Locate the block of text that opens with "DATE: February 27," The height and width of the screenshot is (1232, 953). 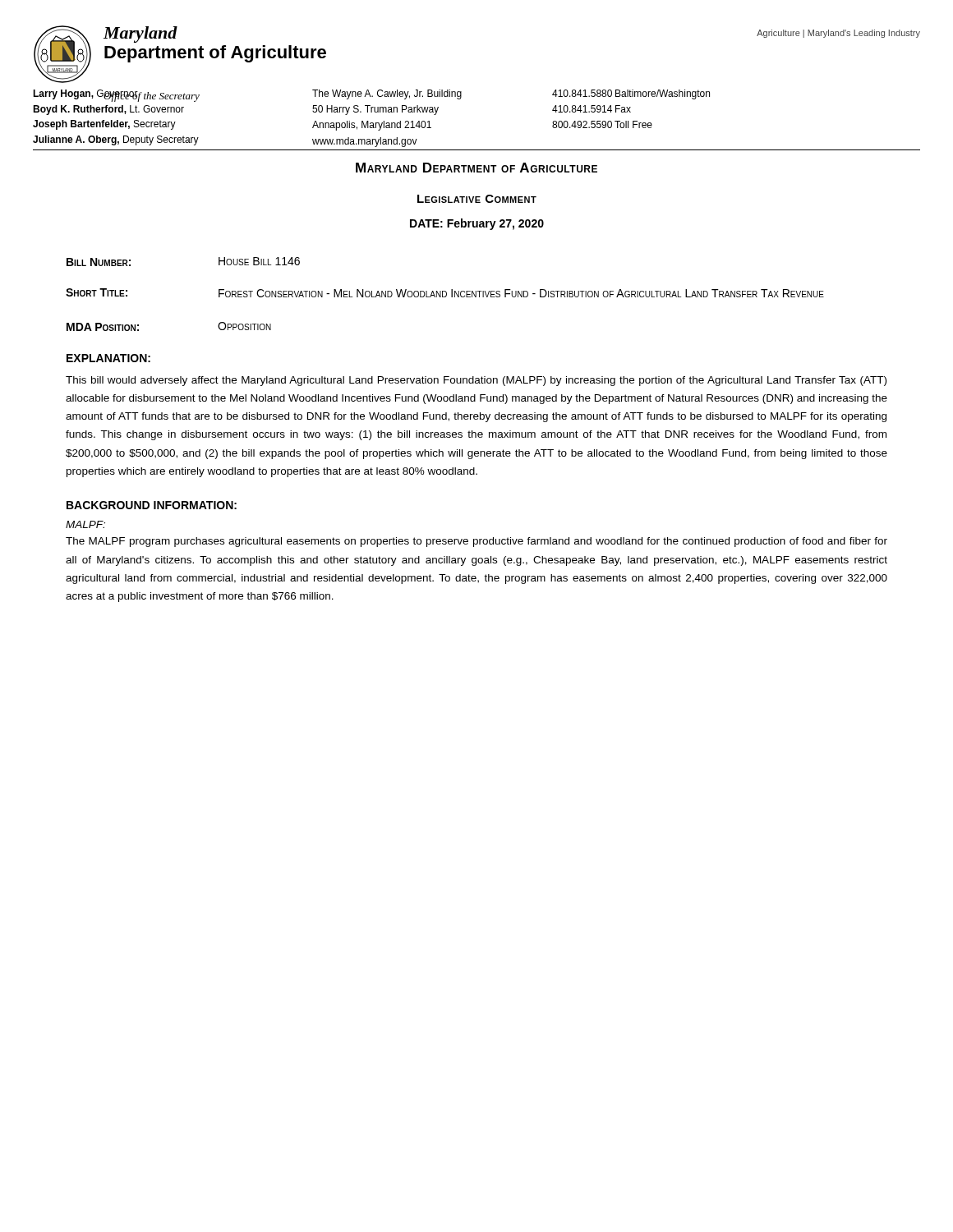(476, 223)
